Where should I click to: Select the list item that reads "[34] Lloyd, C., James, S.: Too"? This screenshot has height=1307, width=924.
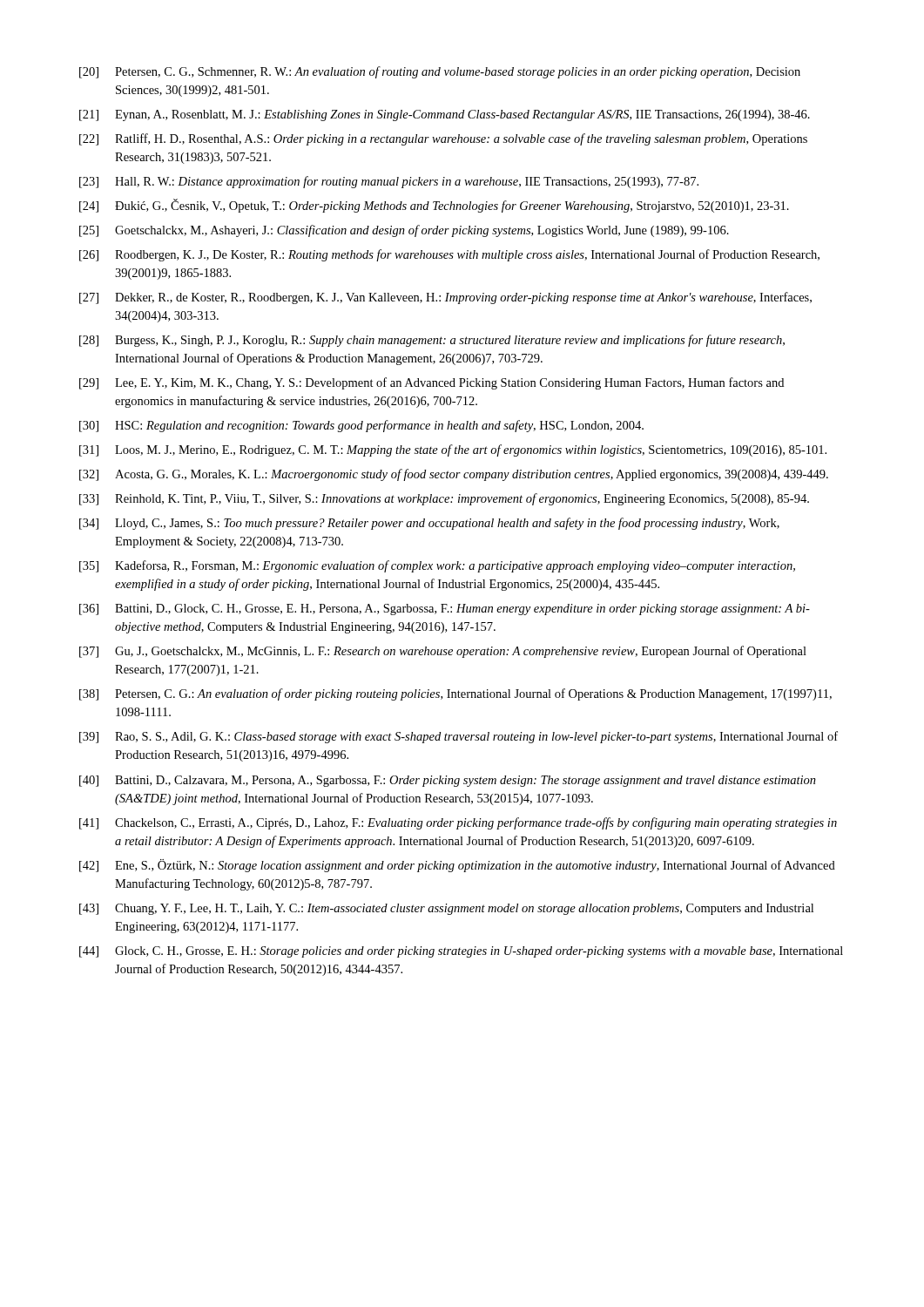tap(462, 533)
